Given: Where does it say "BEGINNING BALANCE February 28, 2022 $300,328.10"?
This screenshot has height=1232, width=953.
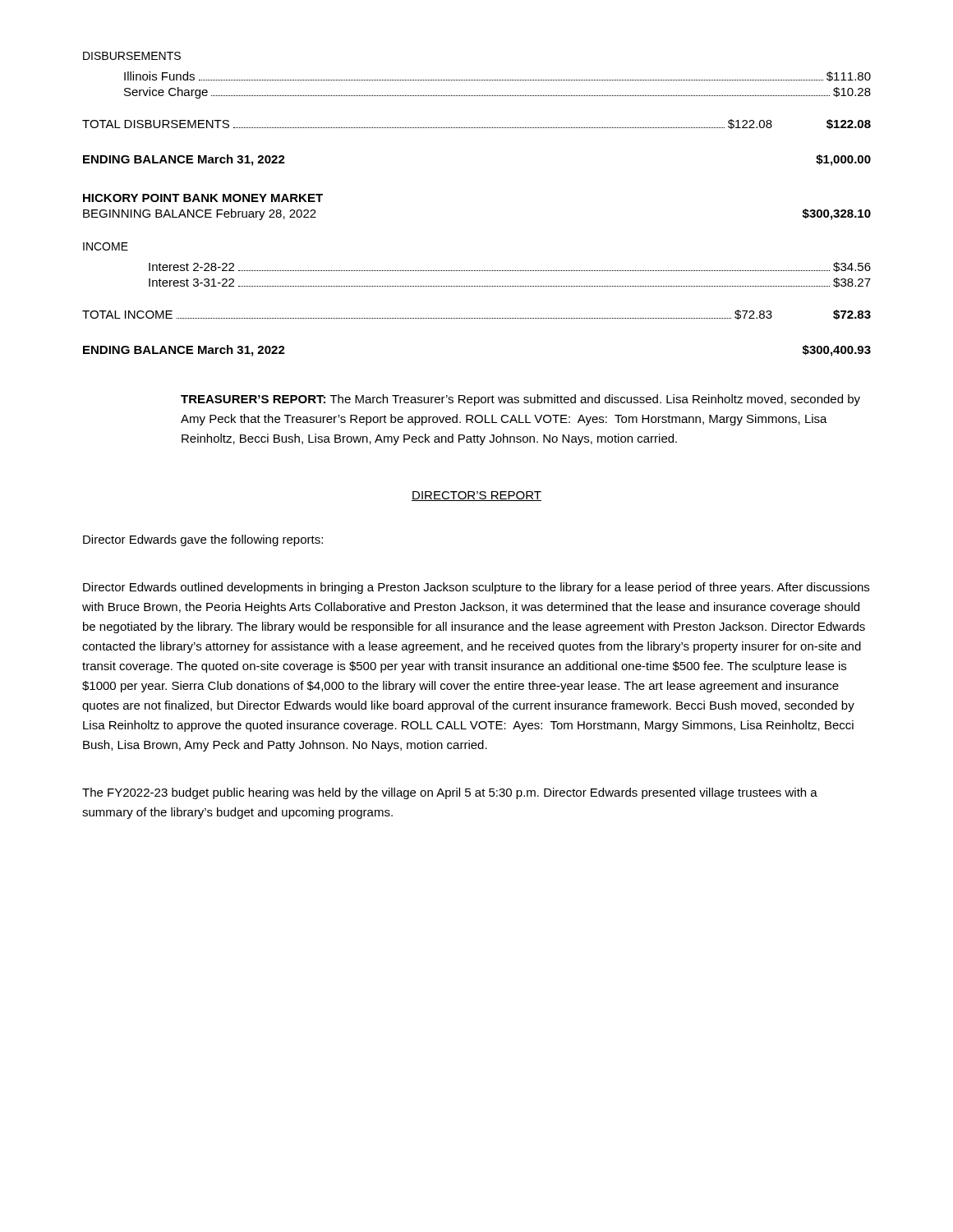Looking at the screenshot, I should pos(199,216).
